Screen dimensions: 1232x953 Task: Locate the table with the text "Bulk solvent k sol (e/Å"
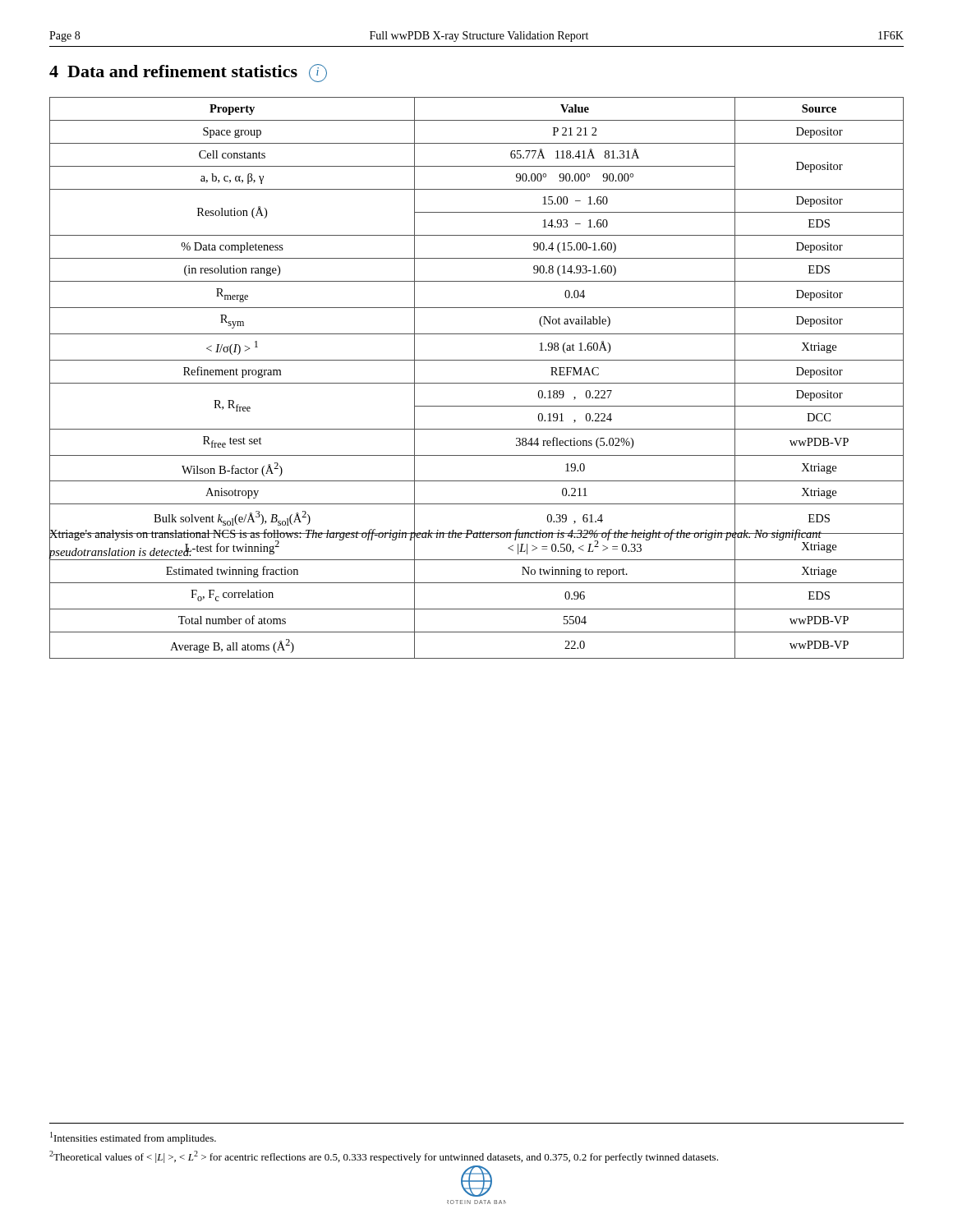click(476, 378)
